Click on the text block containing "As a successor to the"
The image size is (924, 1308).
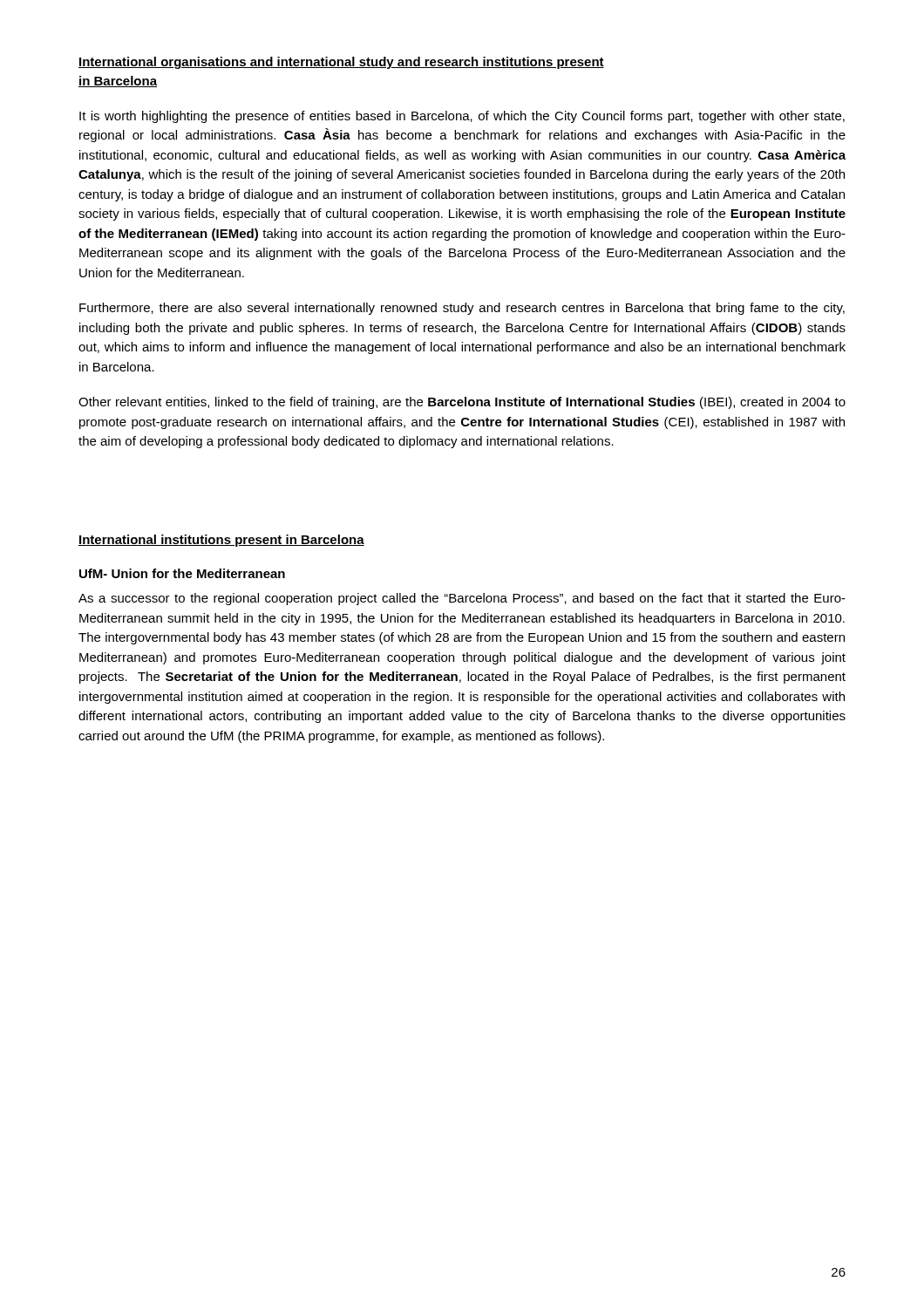pos(462,666)
